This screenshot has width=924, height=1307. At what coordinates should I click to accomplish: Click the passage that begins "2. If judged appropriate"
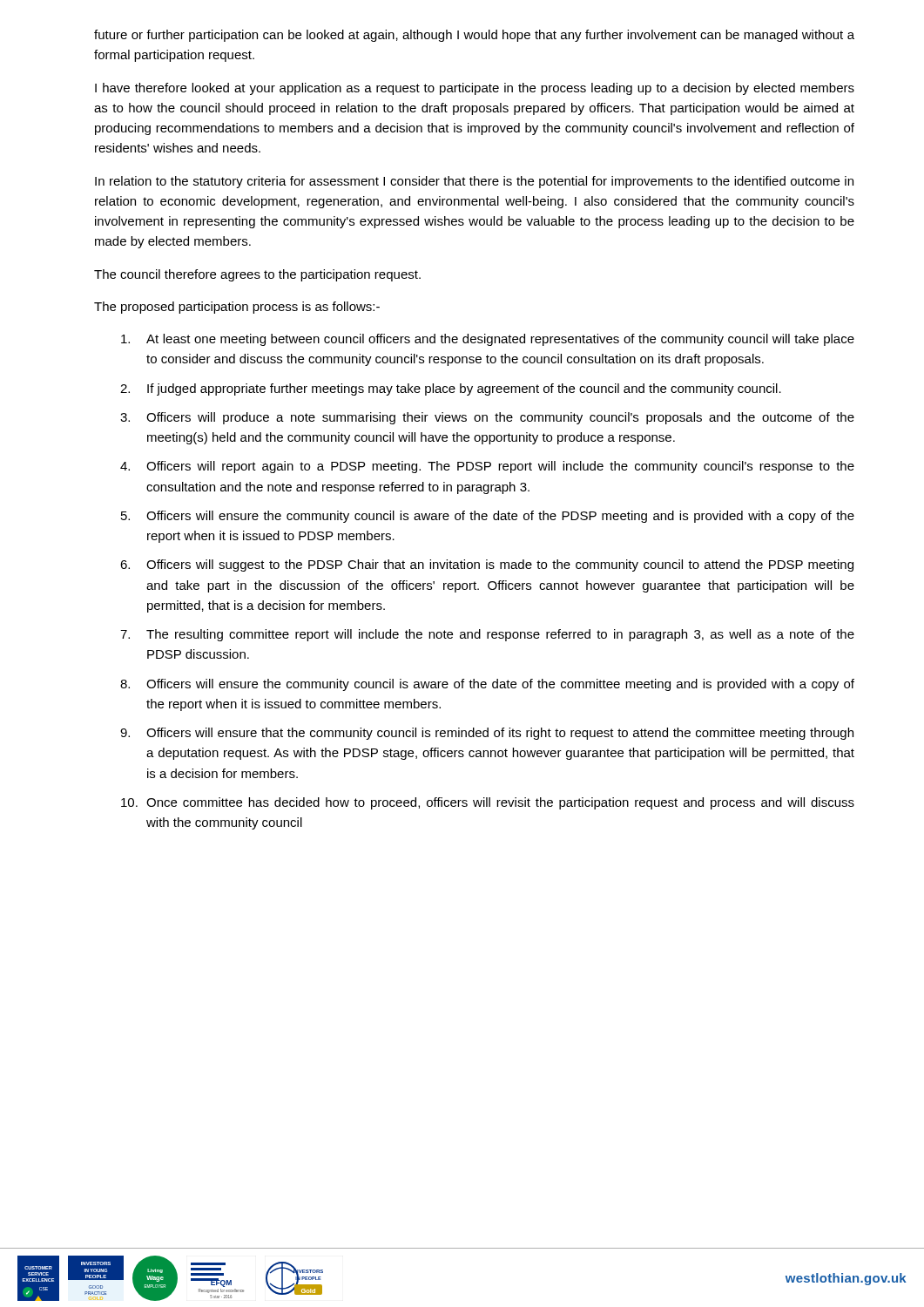pyautogui.click(x=487, y=388)
